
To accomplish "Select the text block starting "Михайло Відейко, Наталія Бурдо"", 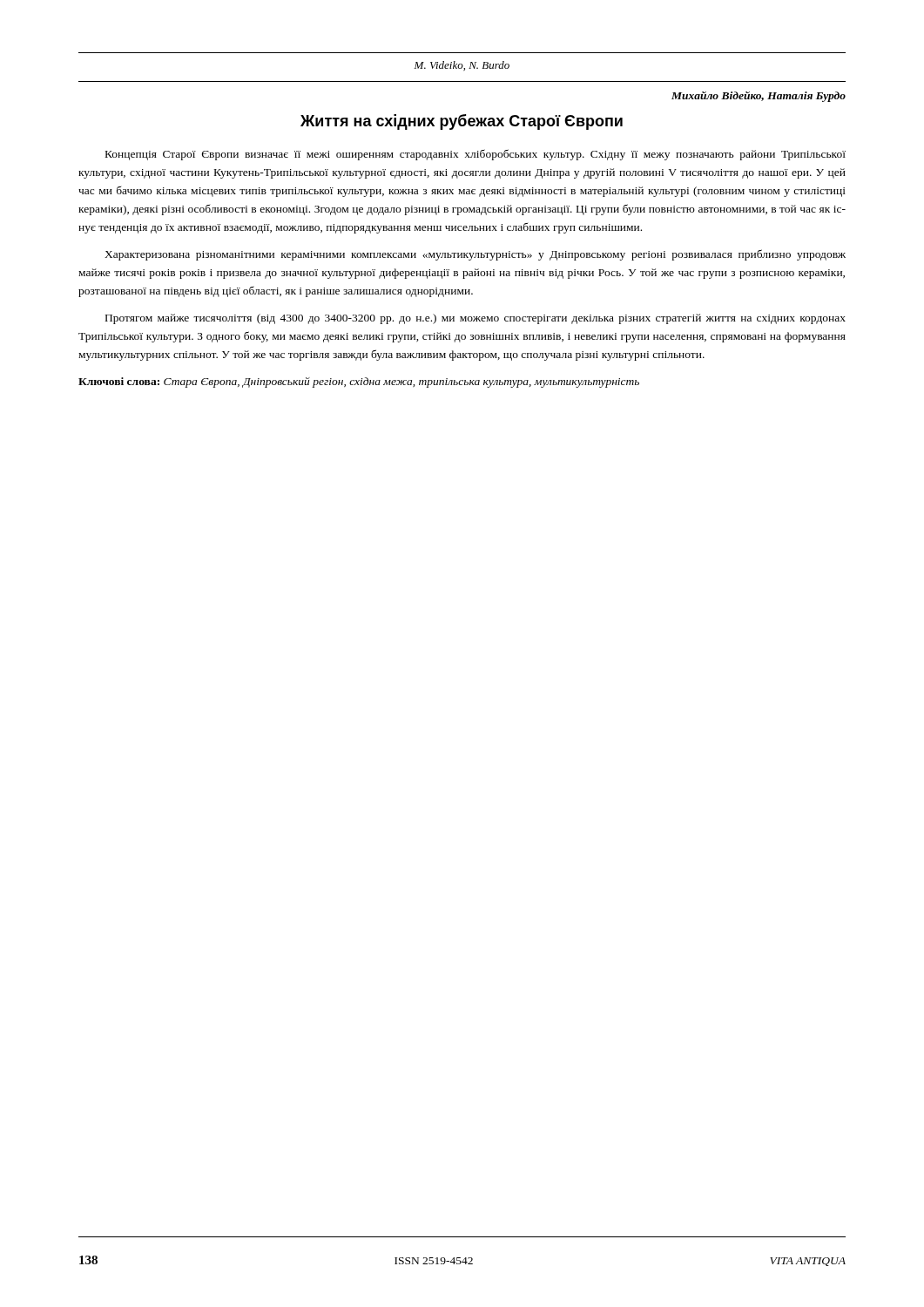I will [x=759, y=95].
